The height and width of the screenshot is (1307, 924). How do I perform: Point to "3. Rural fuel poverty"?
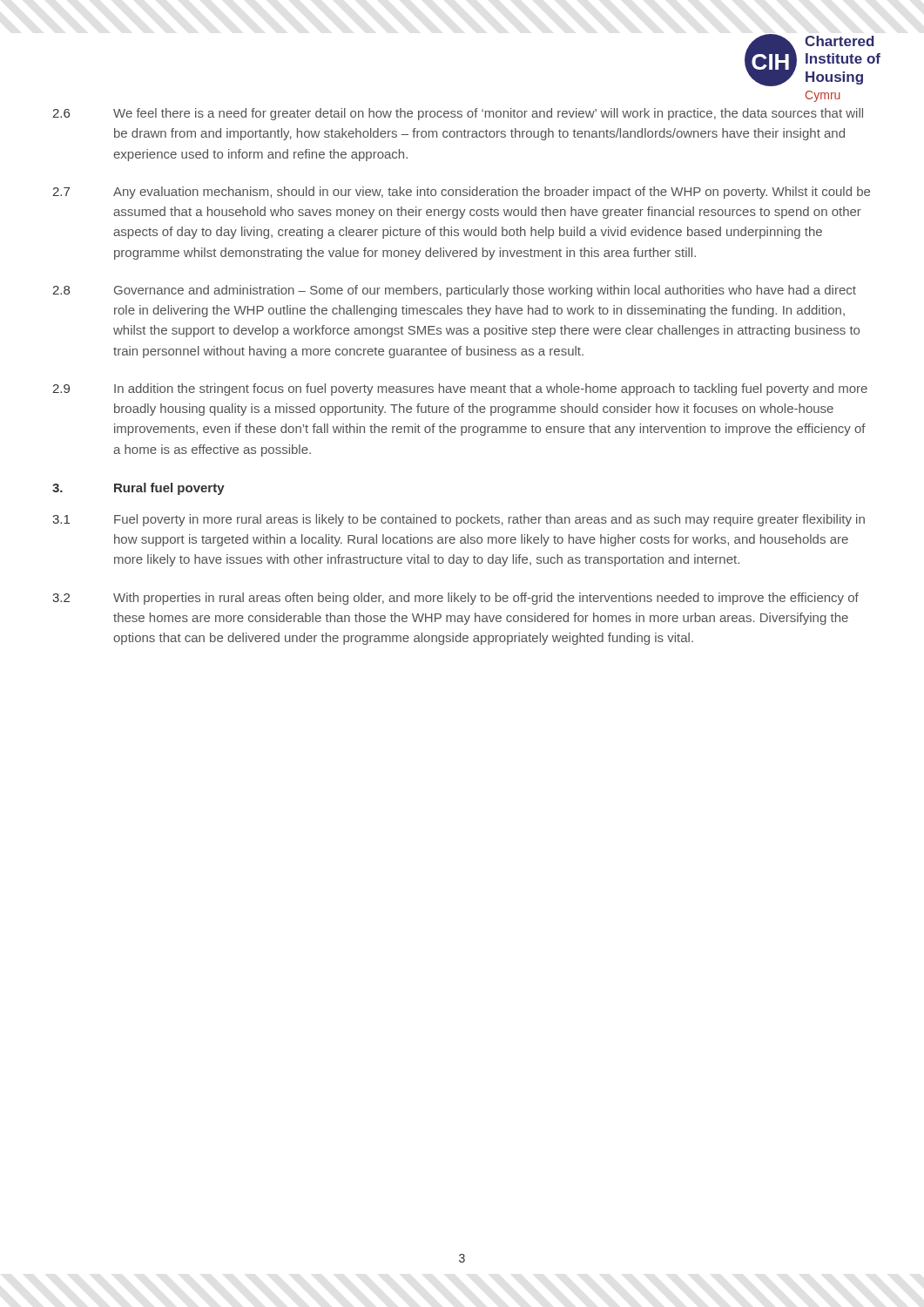[138, 489]
